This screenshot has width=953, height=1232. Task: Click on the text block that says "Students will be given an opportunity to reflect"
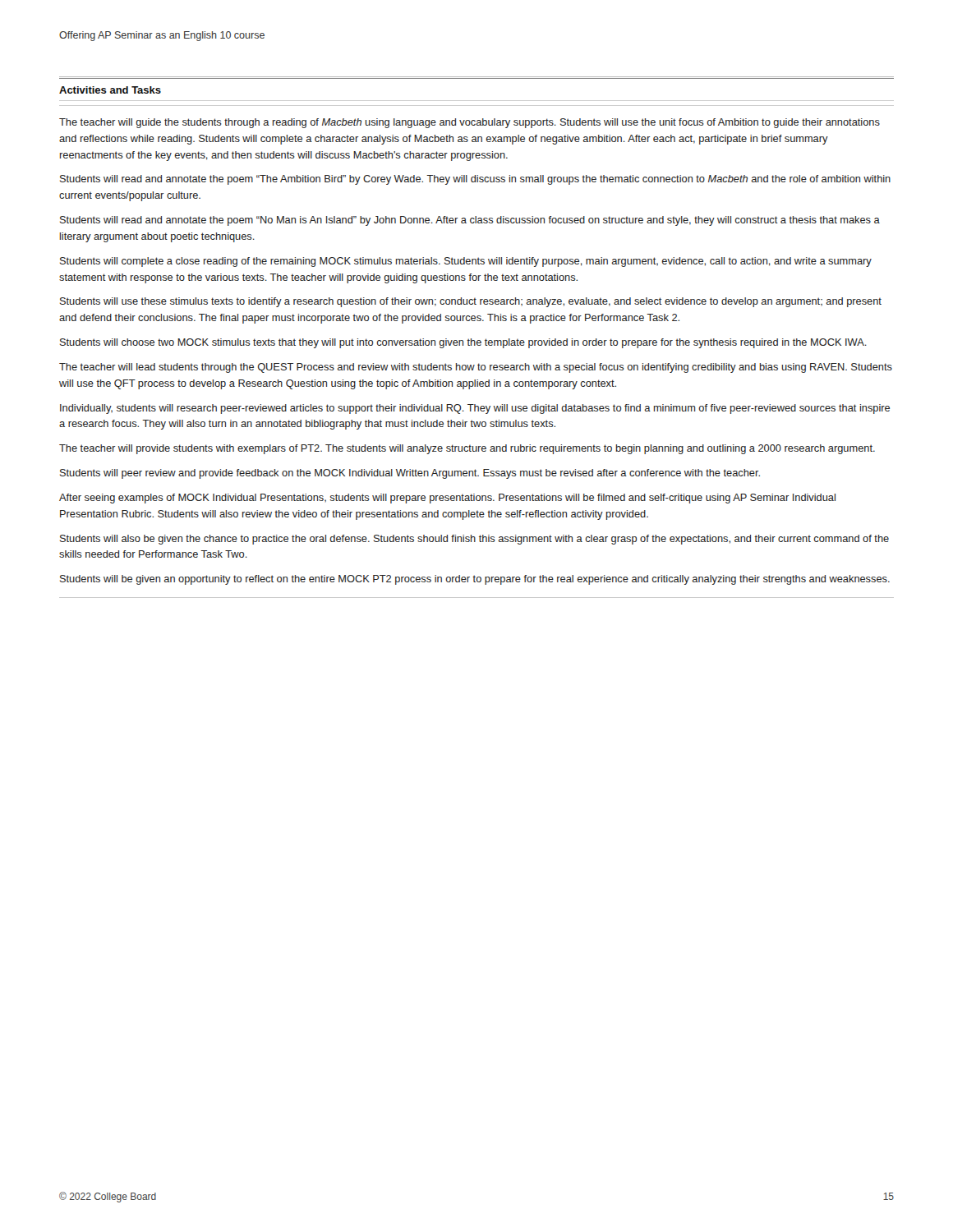pos(475,579)
